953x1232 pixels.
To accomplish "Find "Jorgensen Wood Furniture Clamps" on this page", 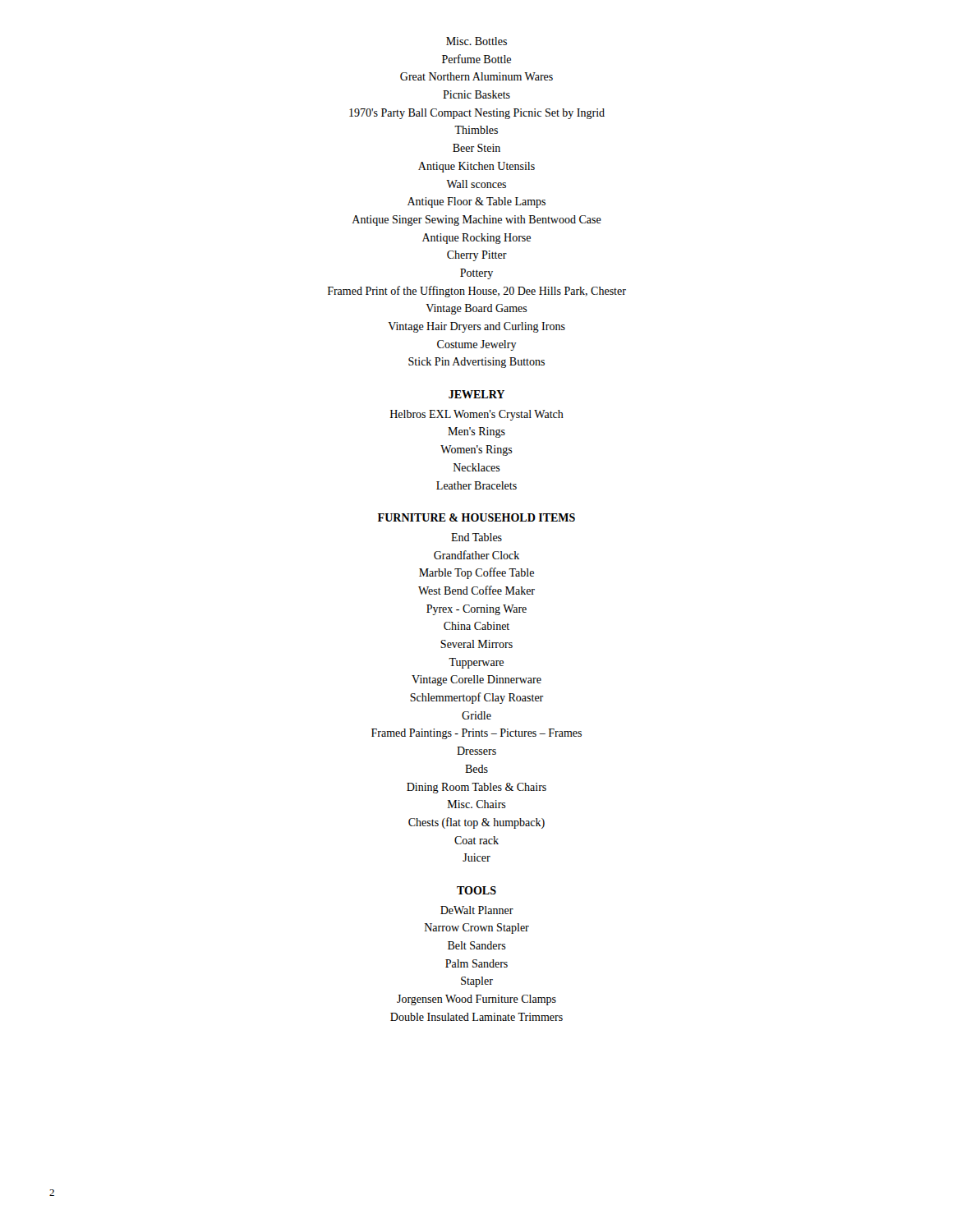I will (x=476, y=999).
